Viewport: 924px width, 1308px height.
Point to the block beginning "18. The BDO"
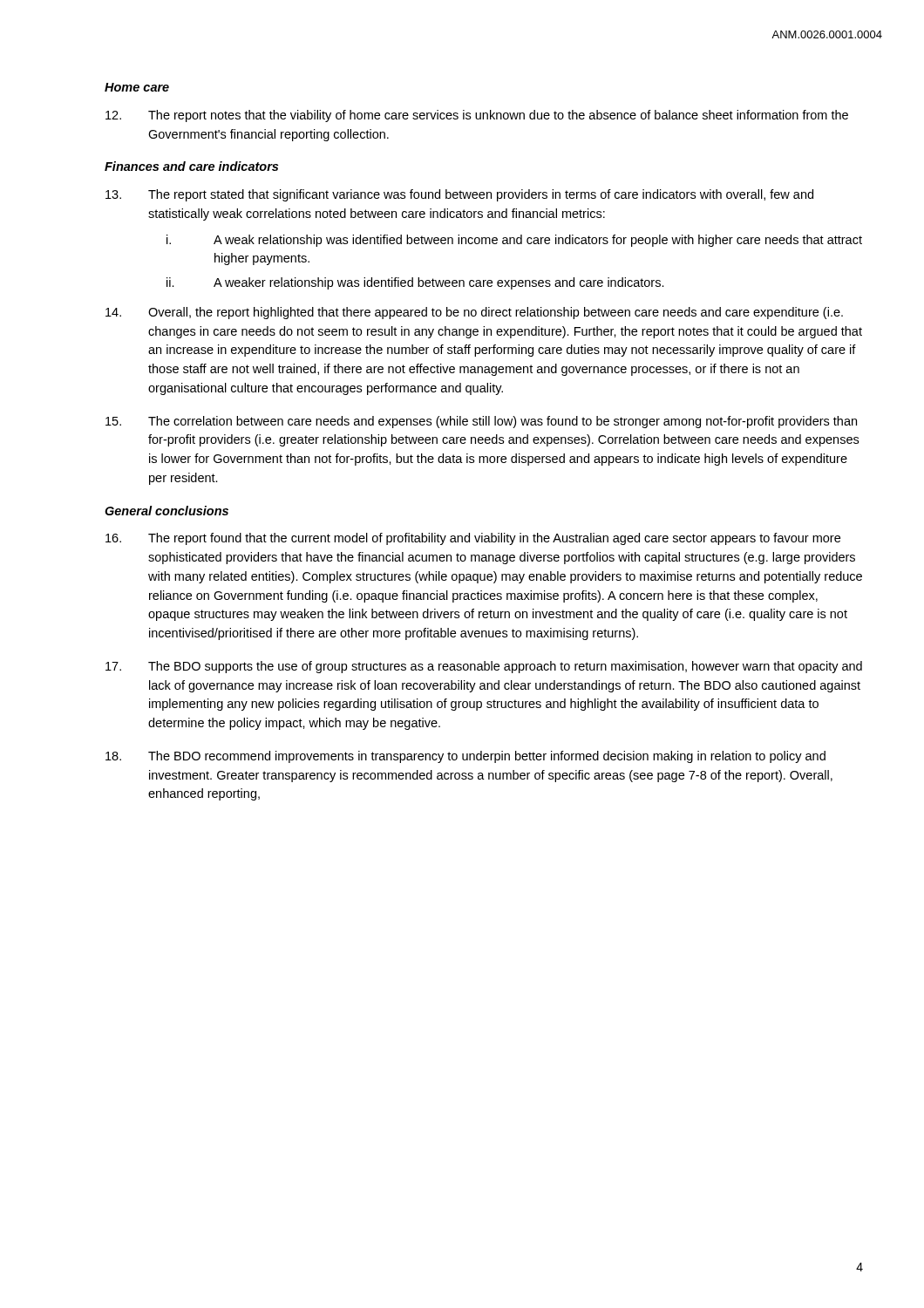pyautogui.click(x=484, y=776)
